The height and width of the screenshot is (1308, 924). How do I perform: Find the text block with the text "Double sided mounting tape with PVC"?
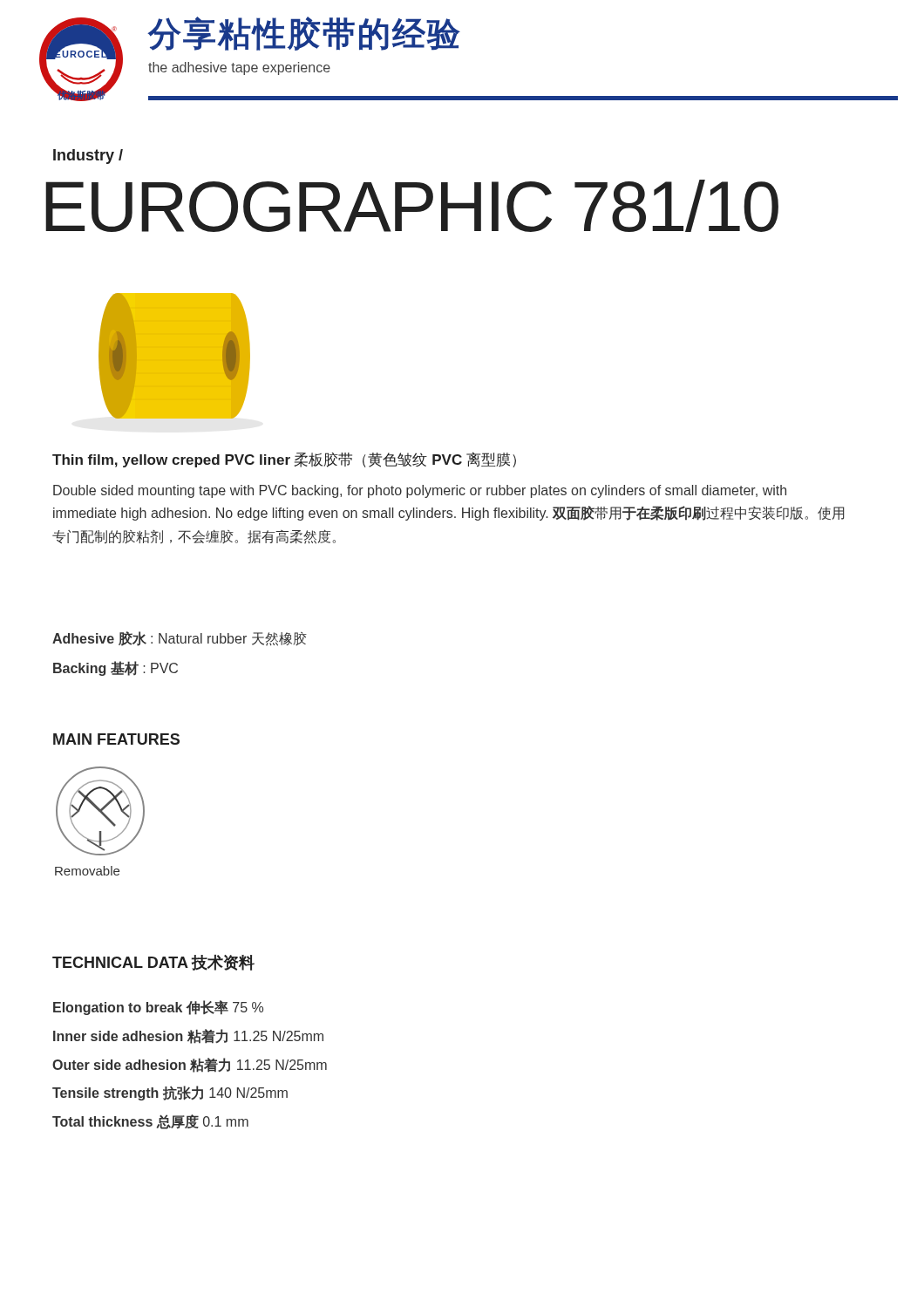449,514
